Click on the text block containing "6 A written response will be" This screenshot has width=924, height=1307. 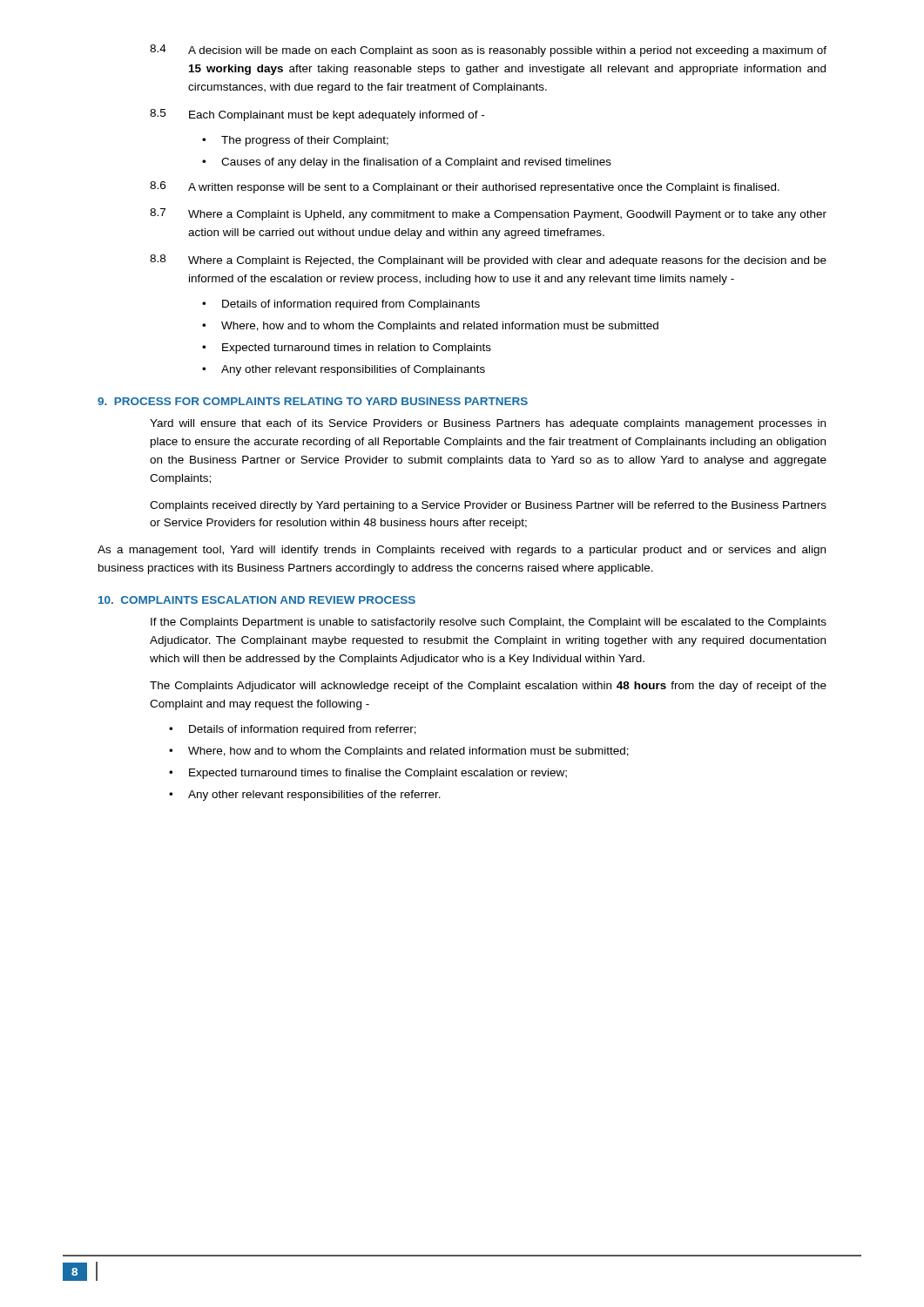point(488,187)
